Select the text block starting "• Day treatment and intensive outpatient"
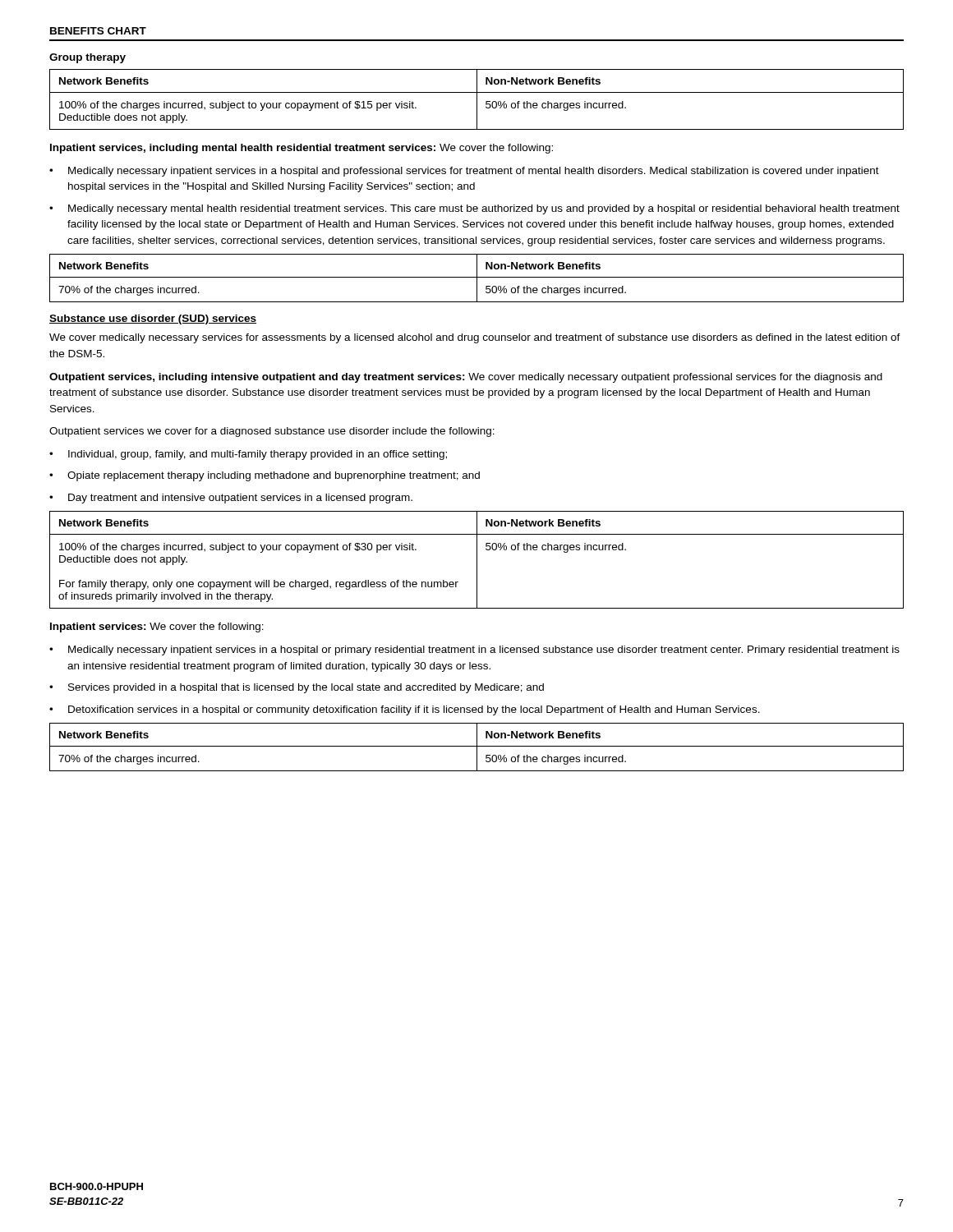The image size is (953, 1232). pos(231,499)
